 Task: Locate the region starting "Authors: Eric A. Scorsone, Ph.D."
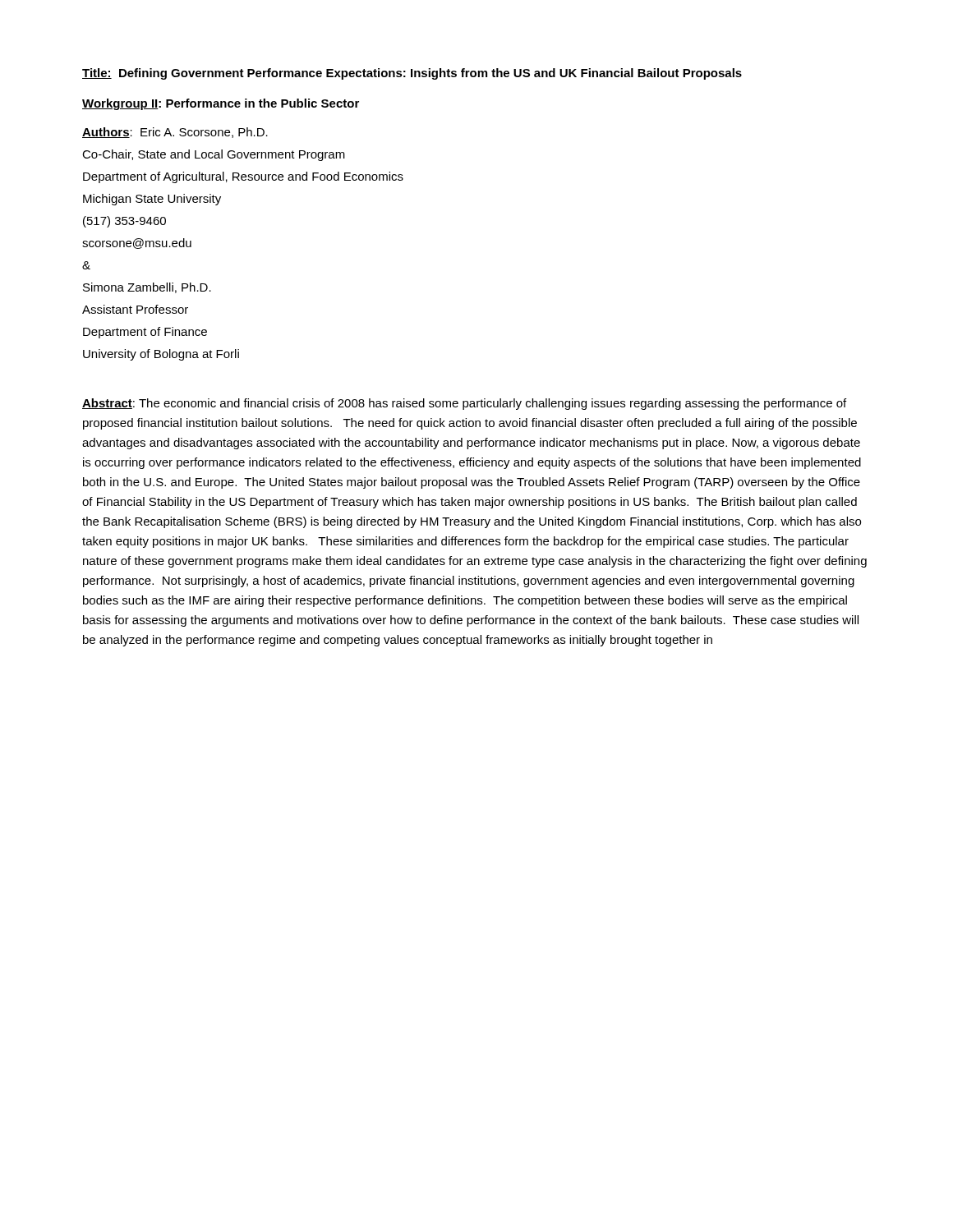[x=175, y=132]
